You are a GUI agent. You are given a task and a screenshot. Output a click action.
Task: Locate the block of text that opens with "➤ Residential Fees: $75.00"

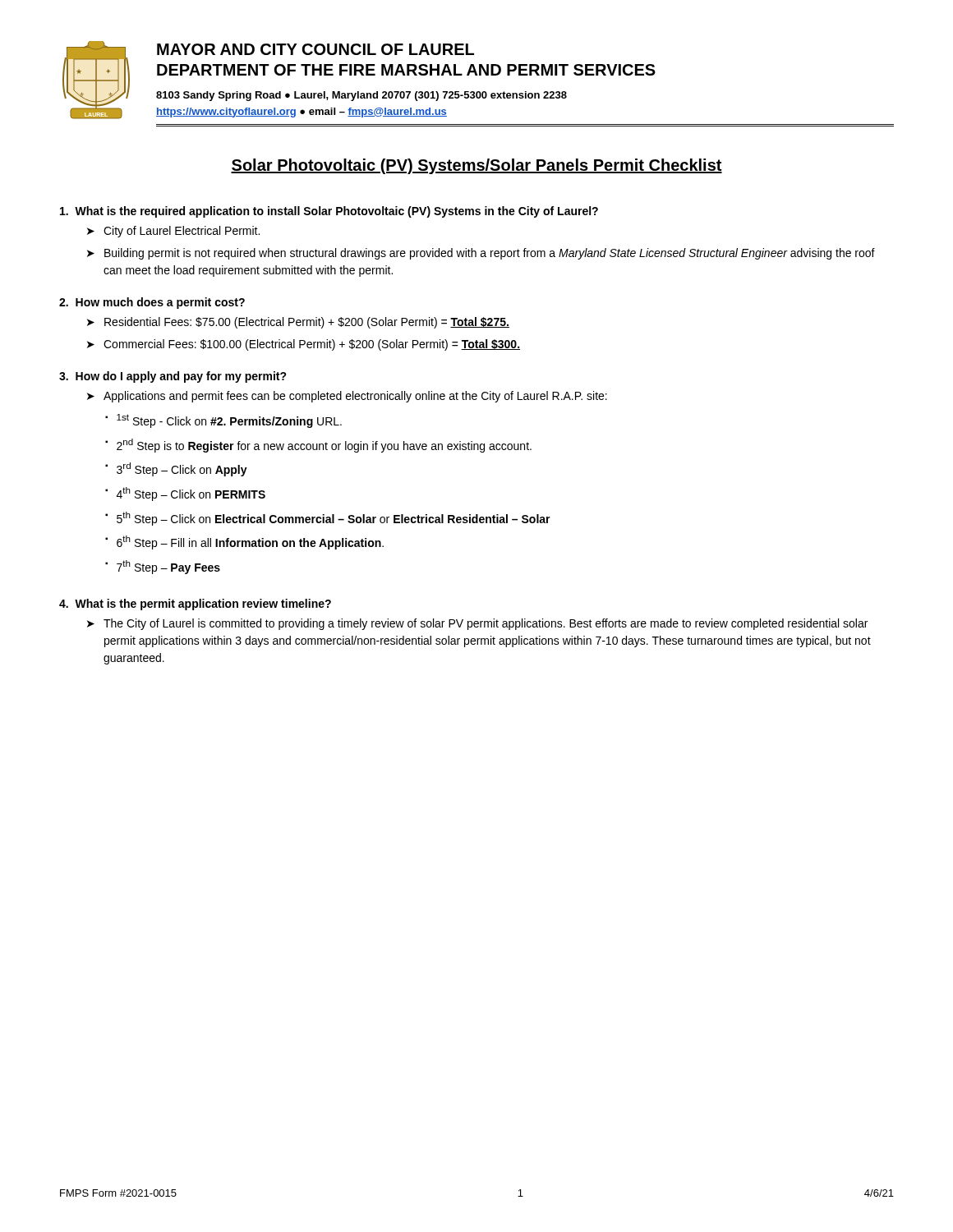click(x=297, y=322)
